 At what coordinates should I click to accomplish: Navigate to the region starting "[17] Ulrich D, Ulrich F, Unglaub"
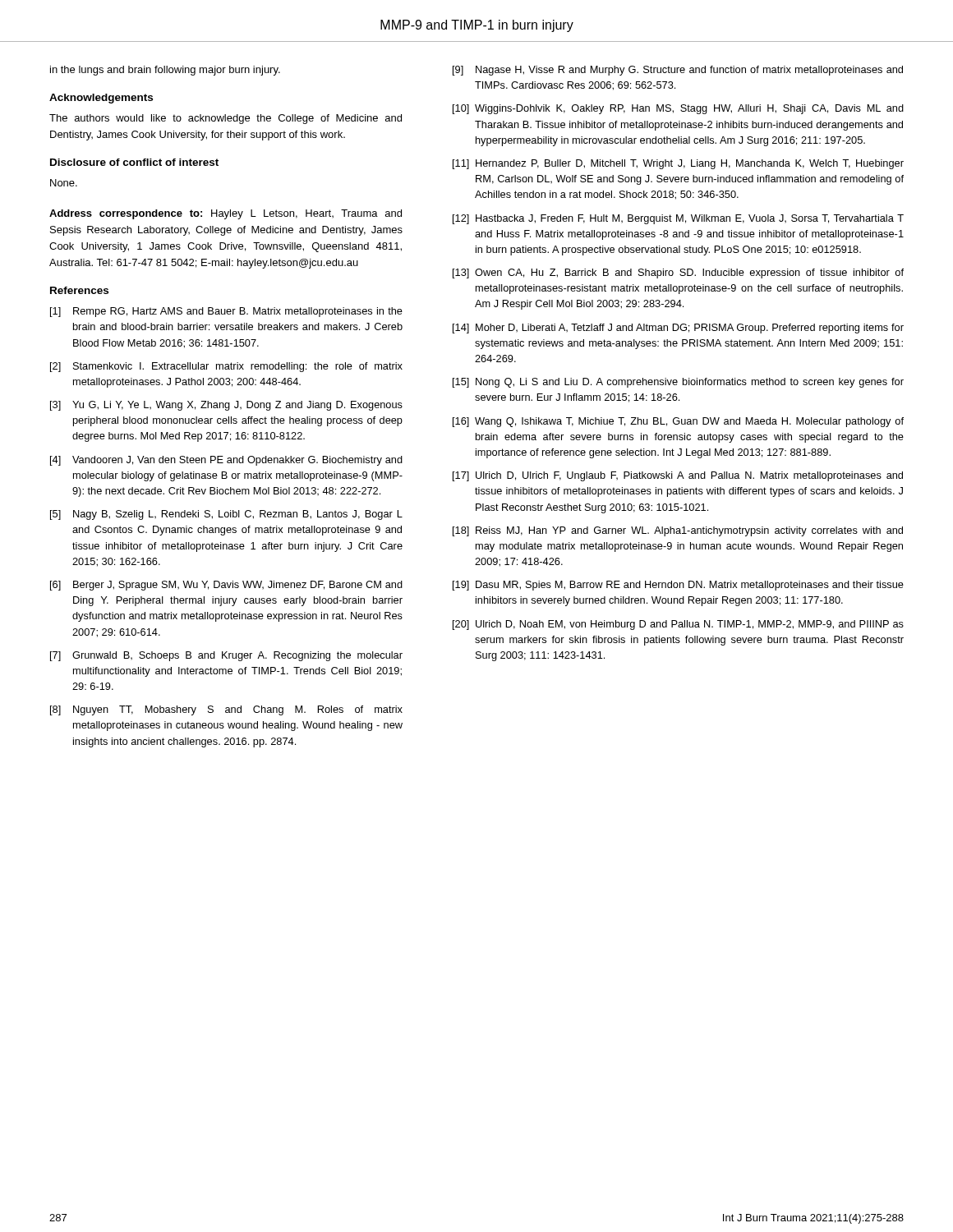point(678,491)
